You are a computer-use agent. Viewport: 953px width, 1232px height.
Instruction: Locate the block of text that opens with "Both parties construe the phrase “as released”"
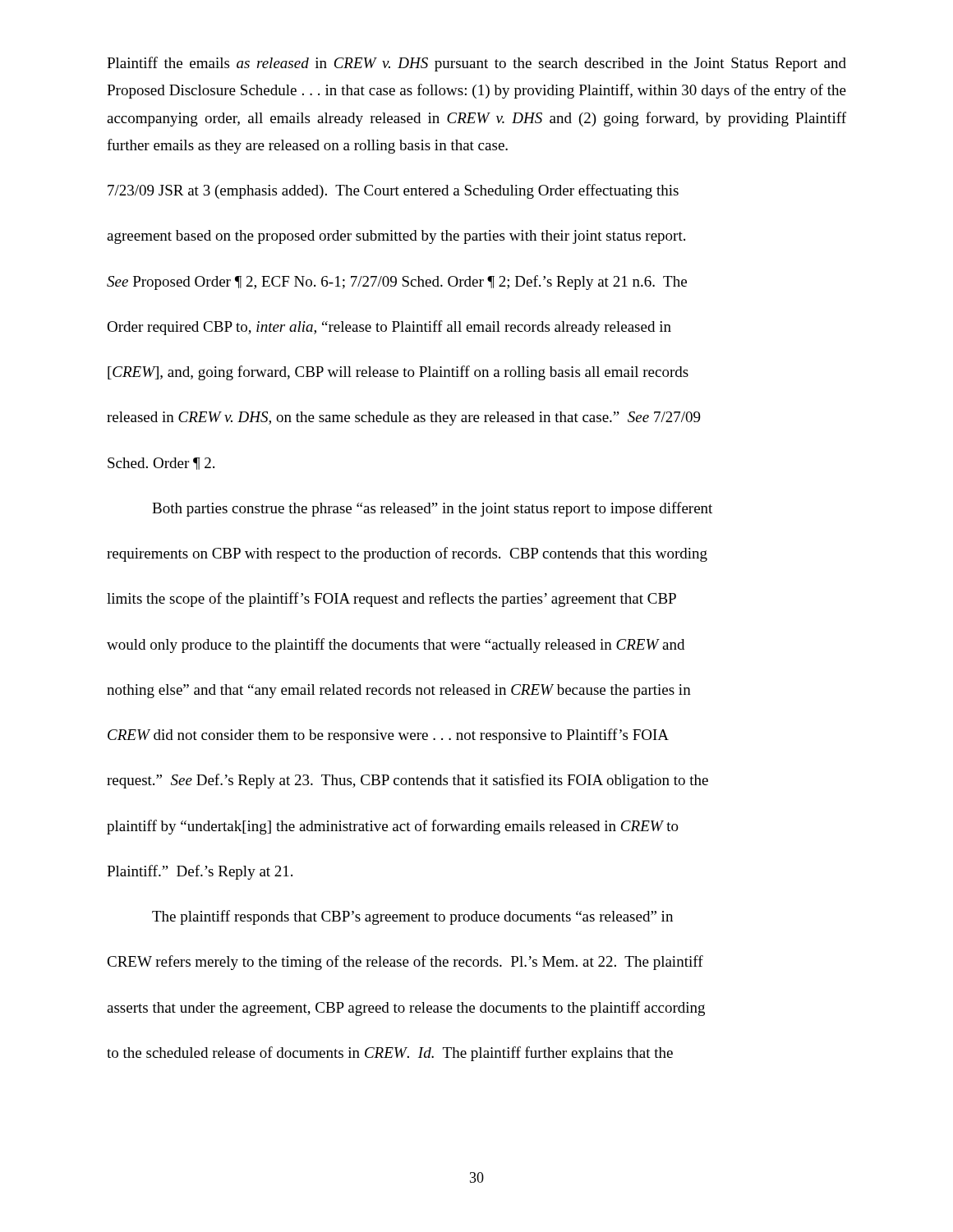pos(432,508)
